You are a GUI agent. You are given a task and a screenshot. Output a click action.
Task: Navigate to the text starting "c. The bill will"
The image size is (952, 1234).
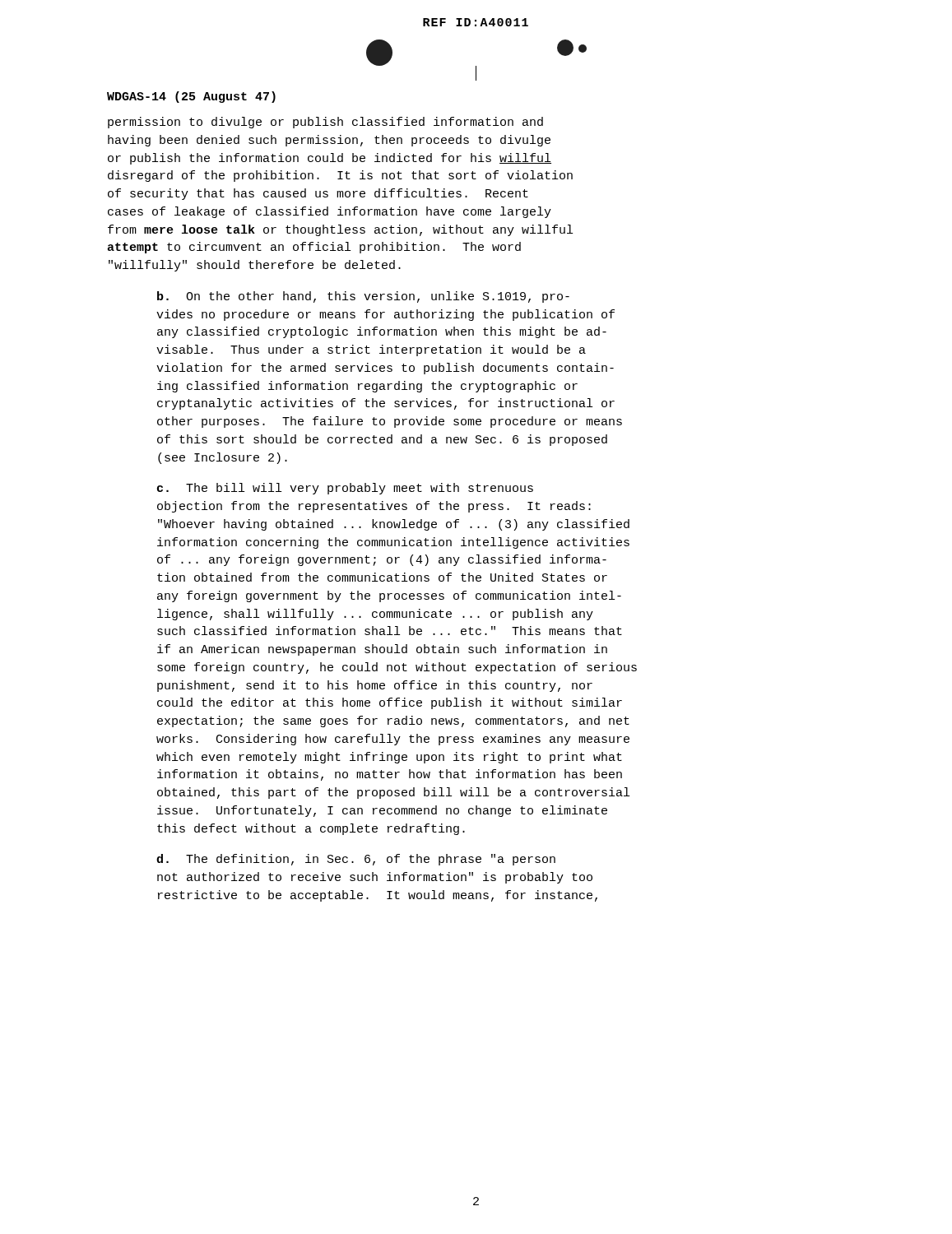coord(397,659)
